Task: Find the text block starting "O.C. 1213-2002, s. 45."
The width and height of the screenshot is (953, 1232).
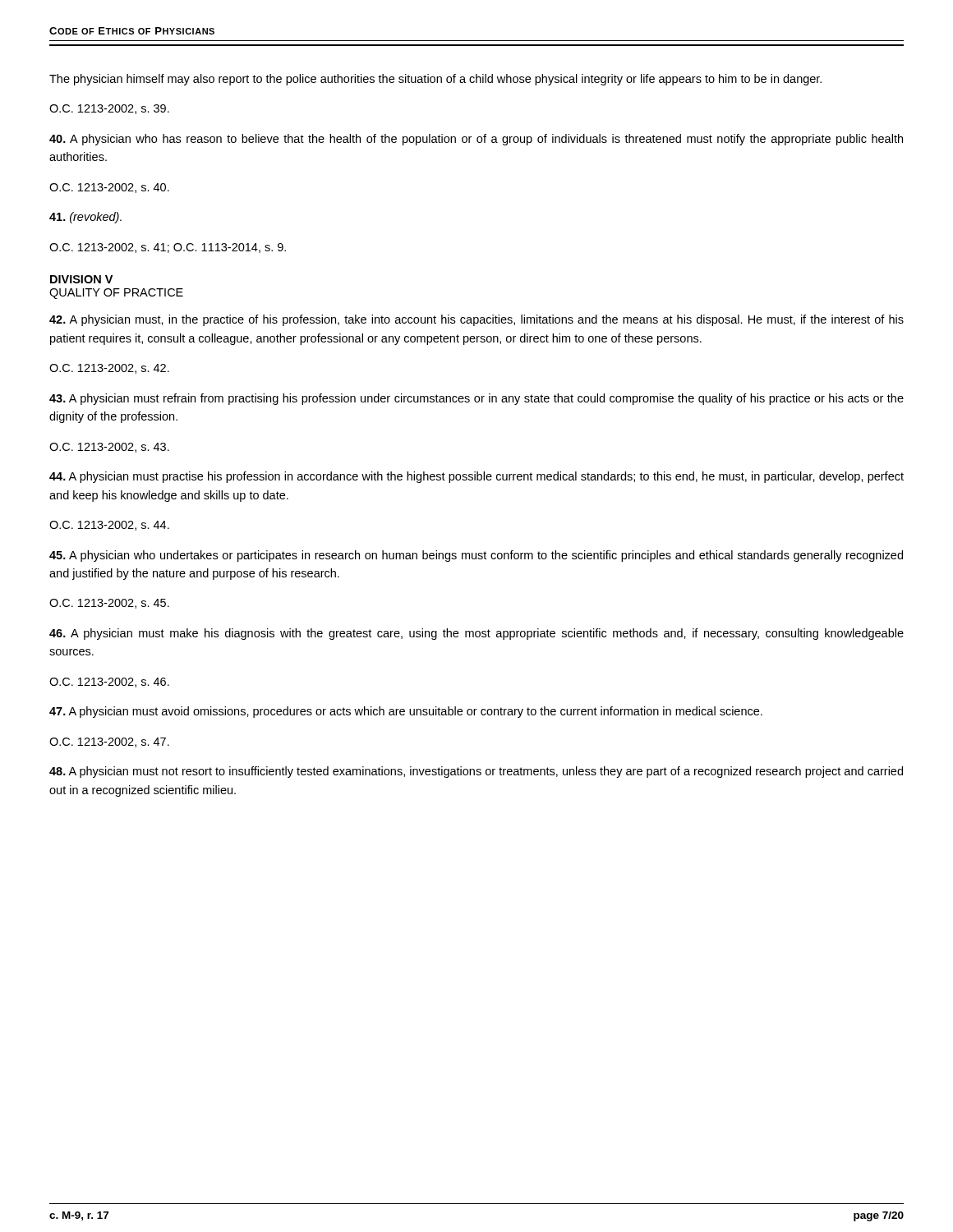Action: 110,603
